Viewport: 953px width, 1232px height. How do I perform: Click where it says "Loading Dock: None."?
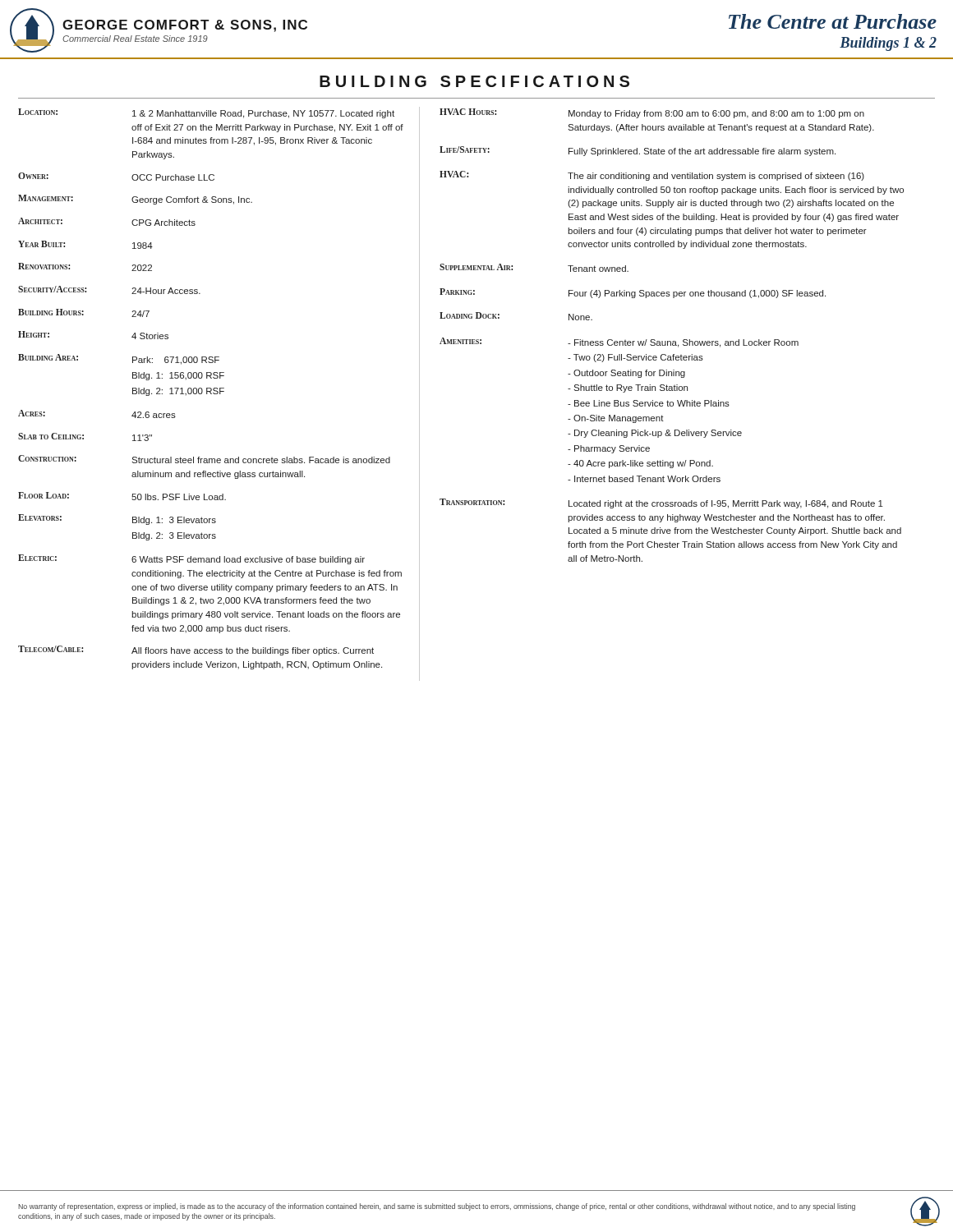coord(468,316)
